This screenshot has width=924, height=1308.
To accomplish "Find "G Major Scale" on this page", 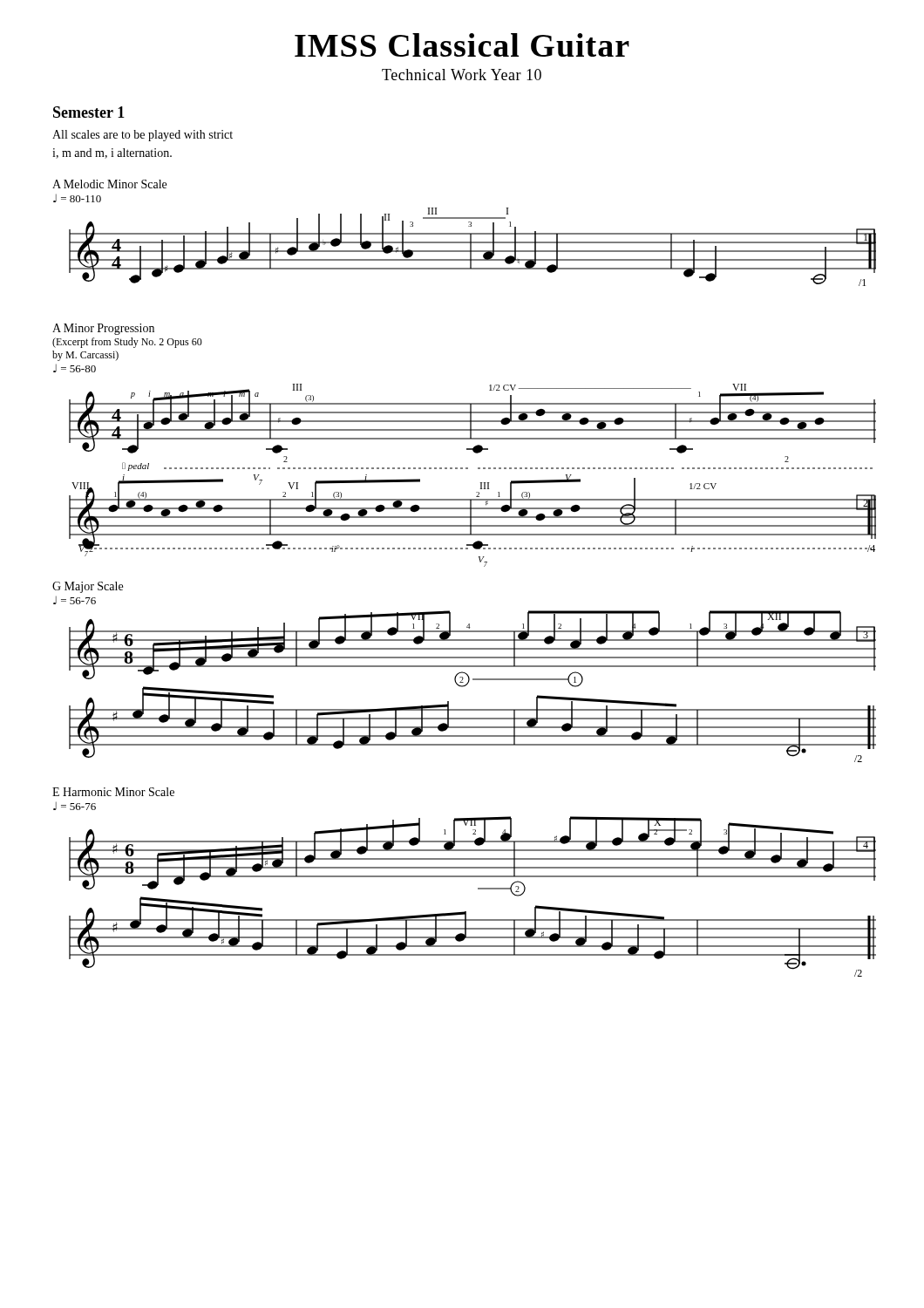I will pyautogui.click(x=88, y=586).
